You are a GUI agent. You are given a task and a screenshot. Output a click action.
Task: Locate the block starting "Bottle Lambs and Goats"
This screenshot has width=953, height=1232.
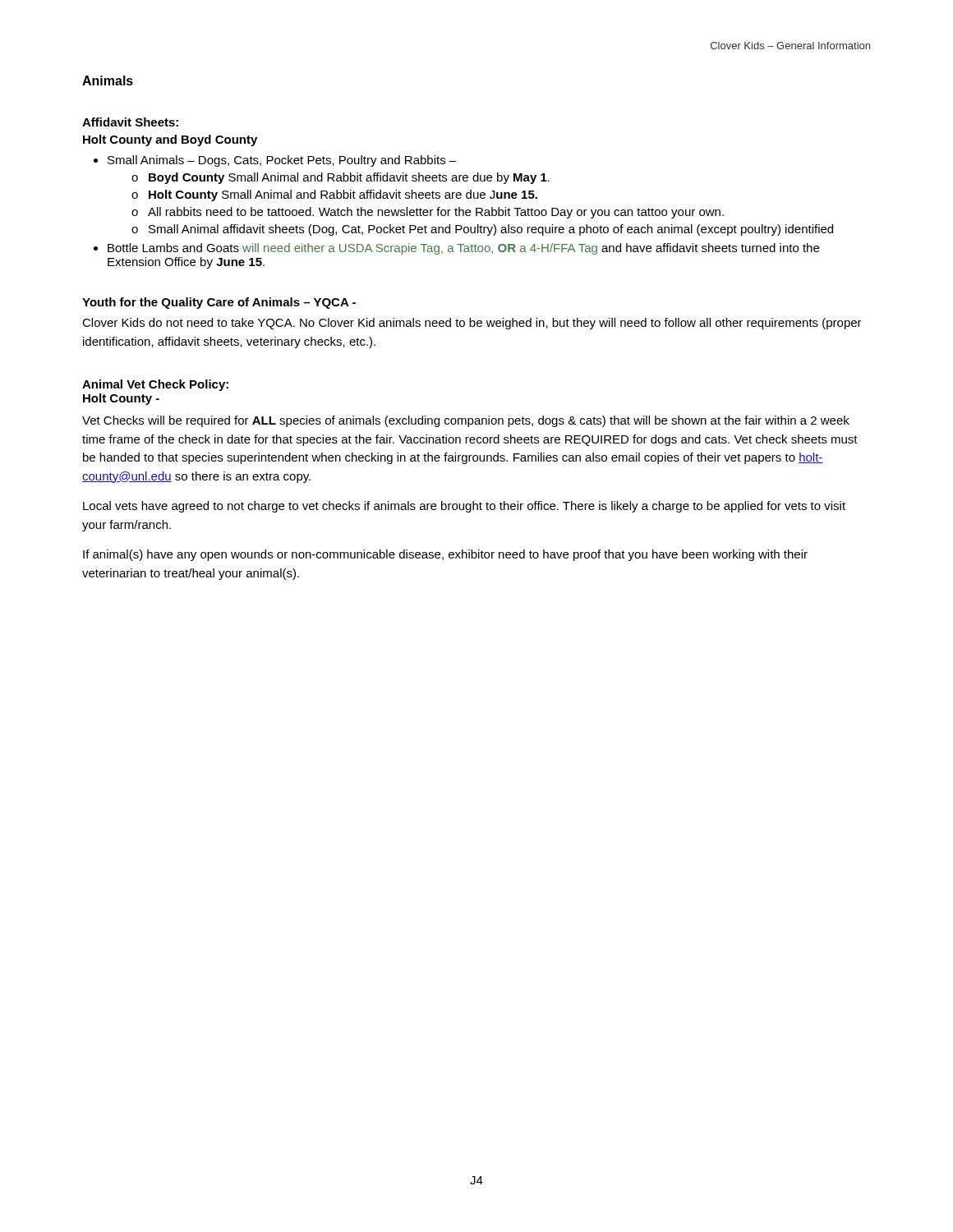point(463,255)
